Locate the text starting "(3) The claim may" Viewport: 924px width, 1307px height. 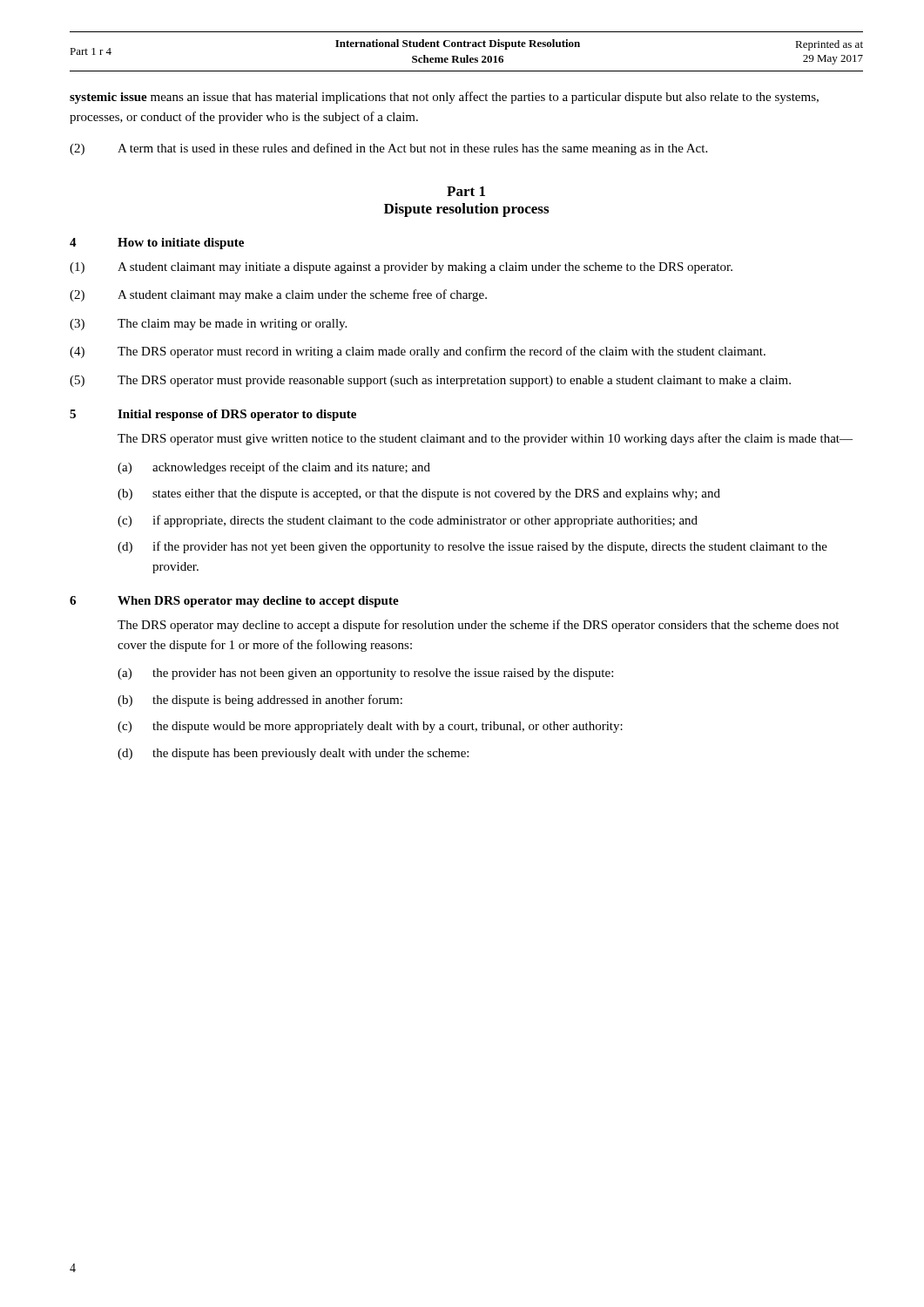tap(208, 325)
